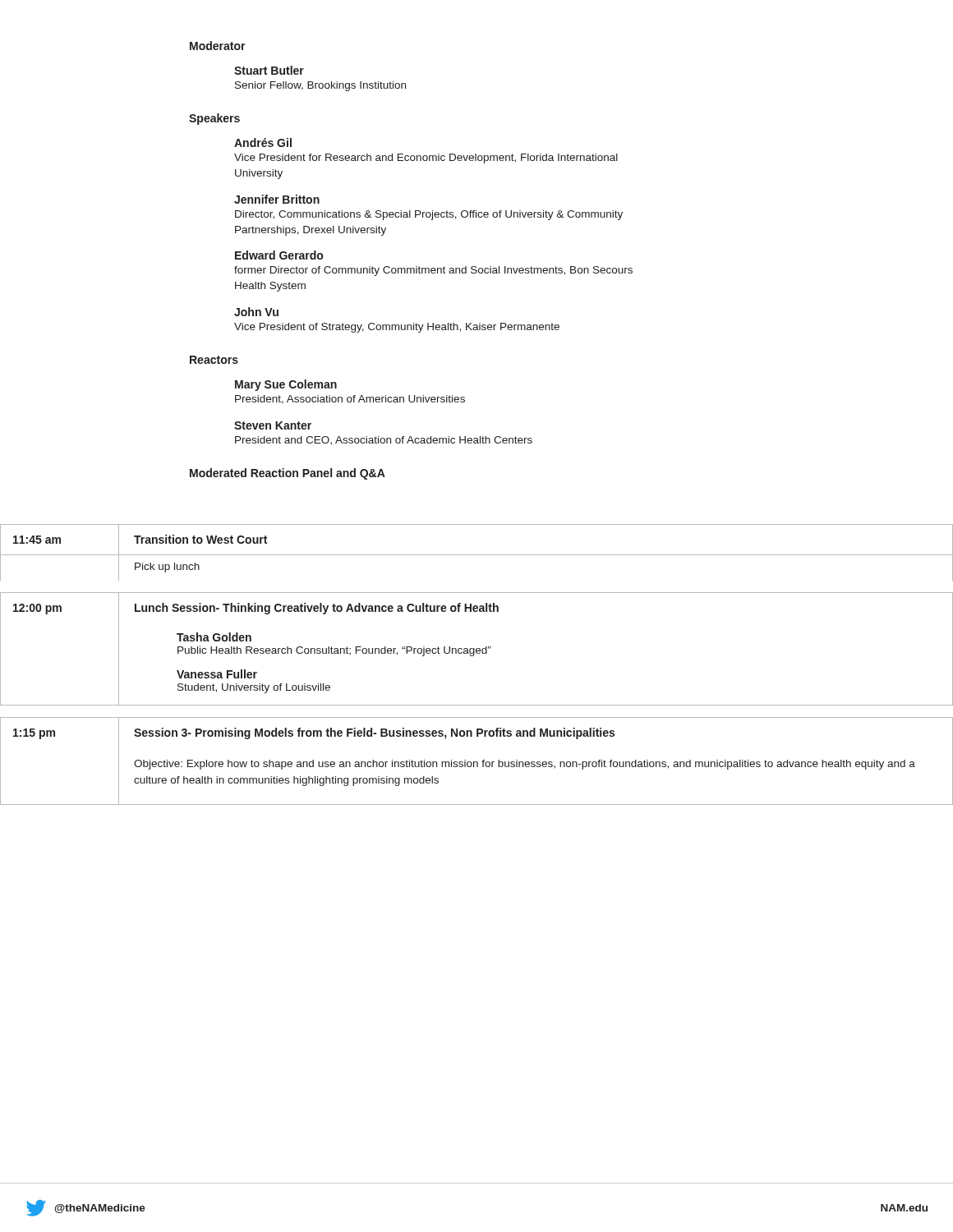Select the list item with the text "Mary Sue Coleman President, Association"
The image size is (953, 1232).
pos(286,385)
